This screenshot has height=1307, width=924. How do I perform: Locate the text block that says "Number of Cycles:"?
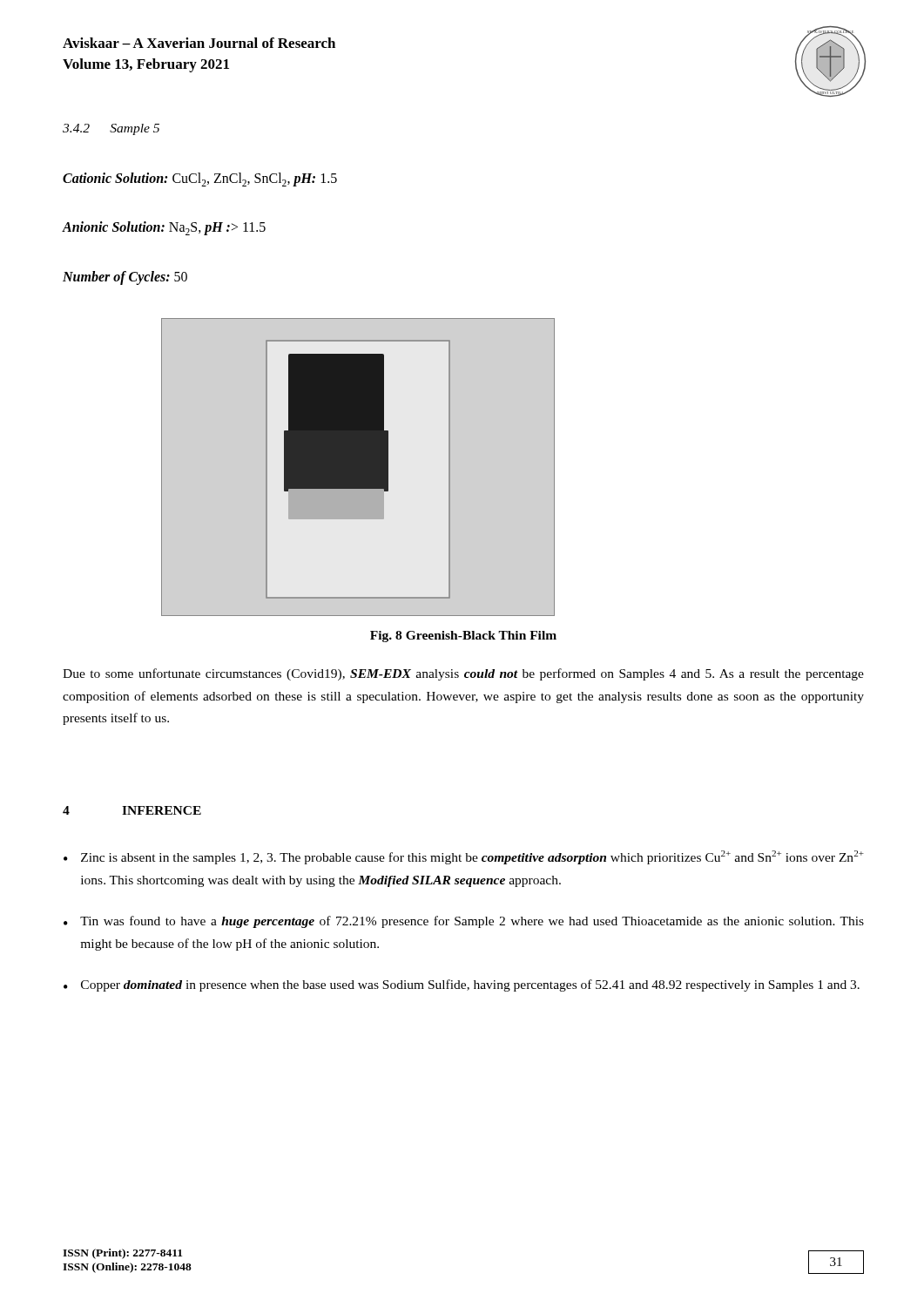click(x=125, y=277)
